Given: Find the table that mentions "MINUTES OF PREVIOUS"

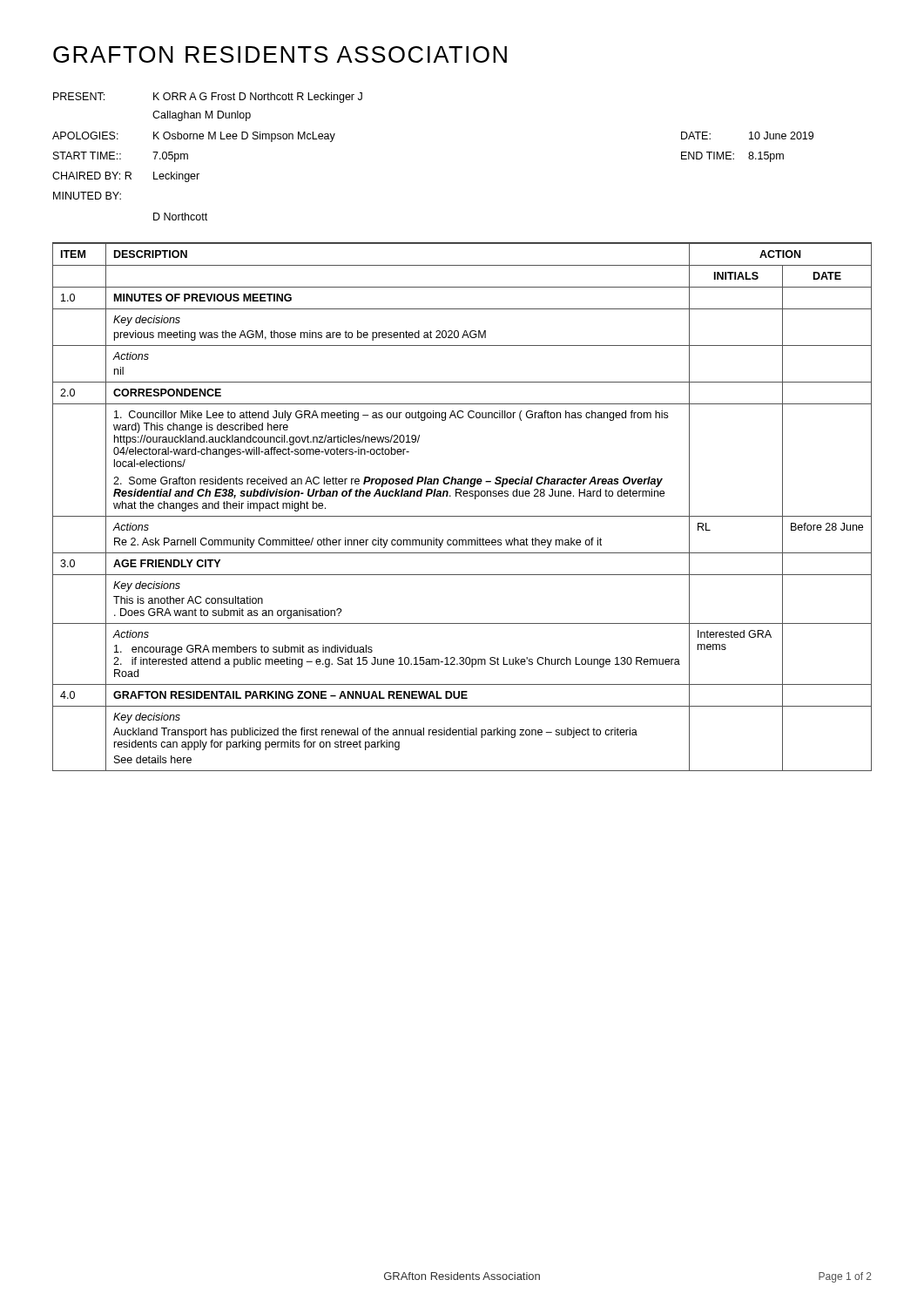Looking at the screenshot, I should pyautogui.click(x=462, y=507).
